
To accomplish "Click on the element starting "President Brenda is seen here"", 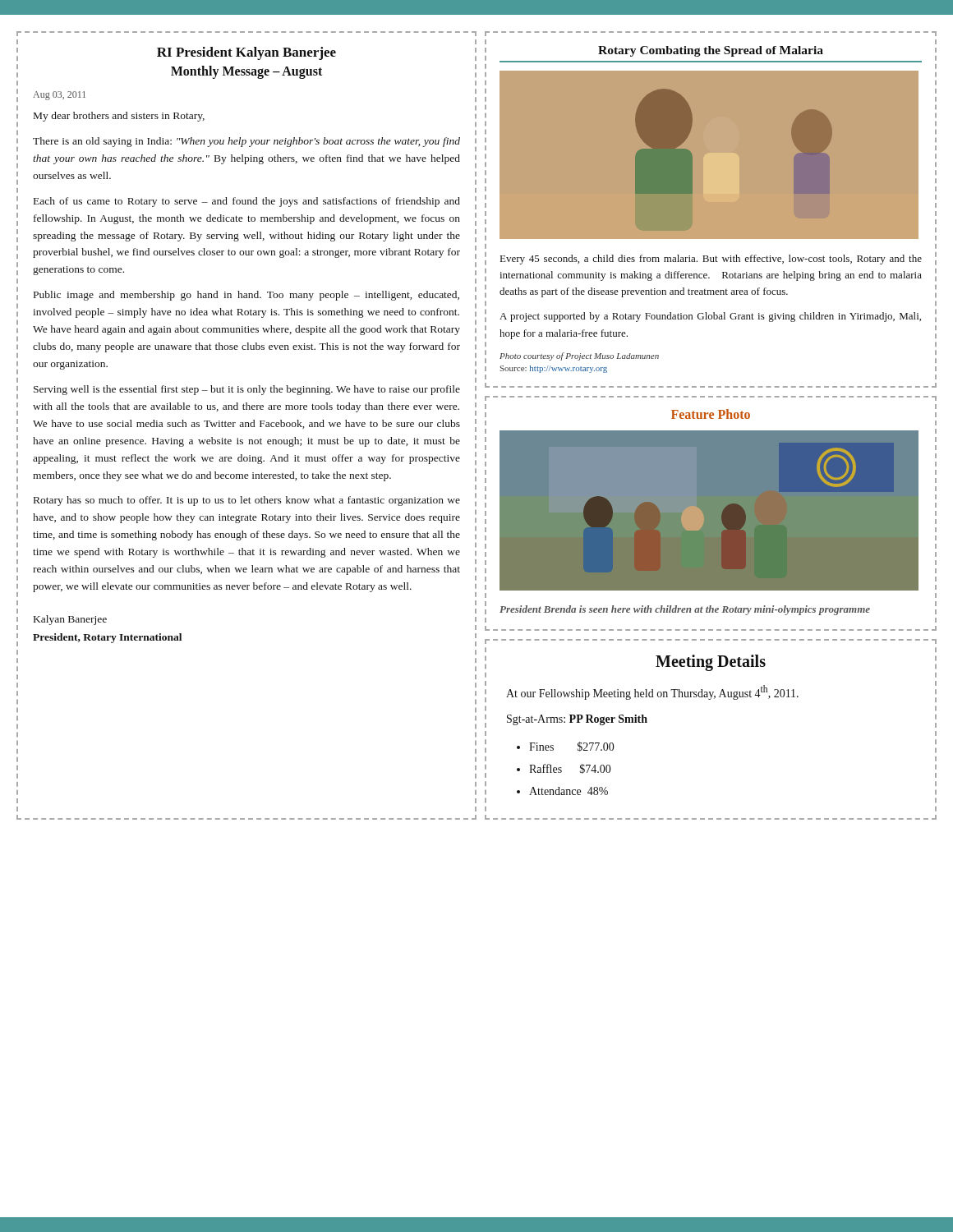I will click(x=685, y=609).
